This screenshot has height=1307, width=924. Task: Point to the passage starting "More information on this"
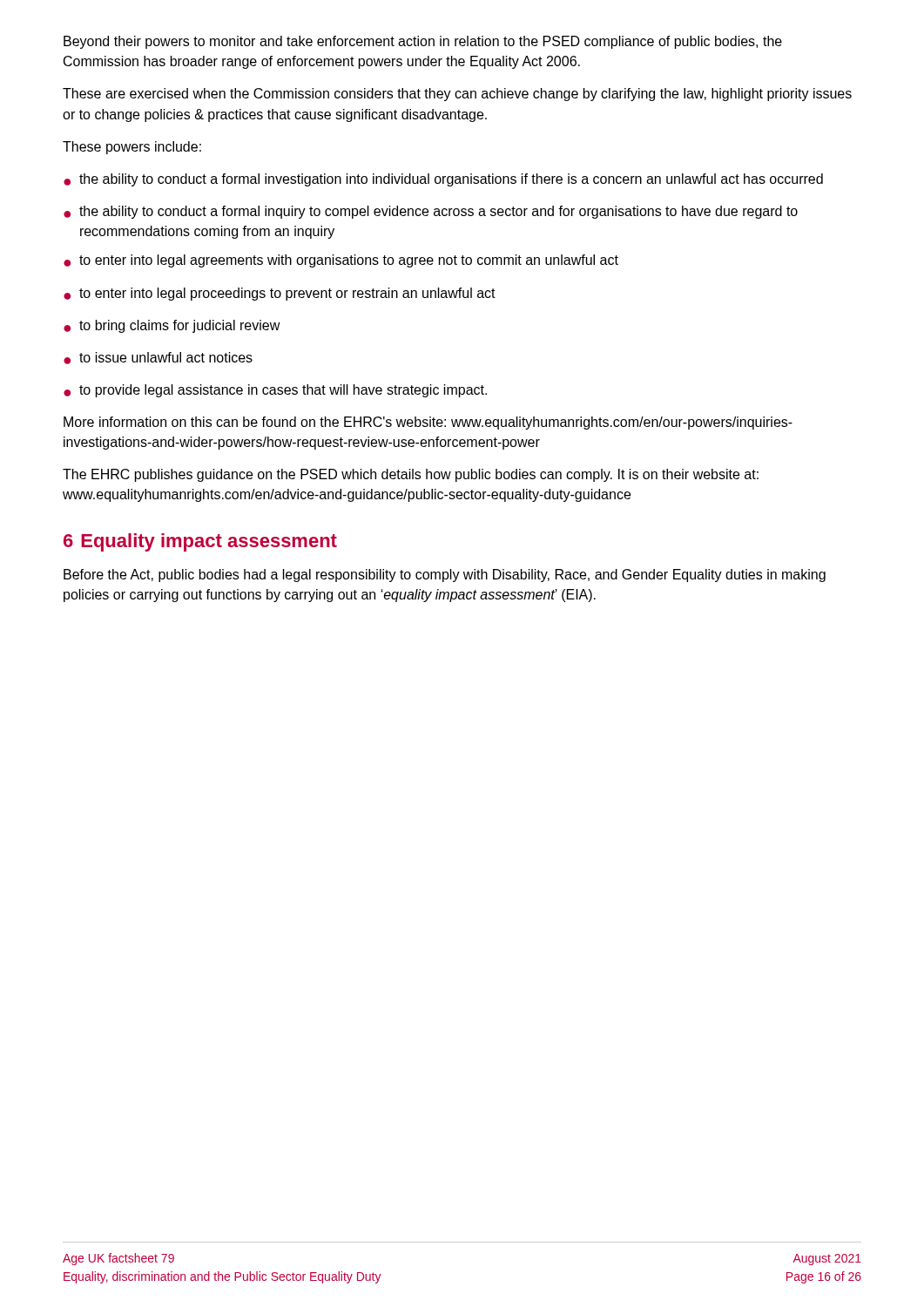tap(428, 432)
